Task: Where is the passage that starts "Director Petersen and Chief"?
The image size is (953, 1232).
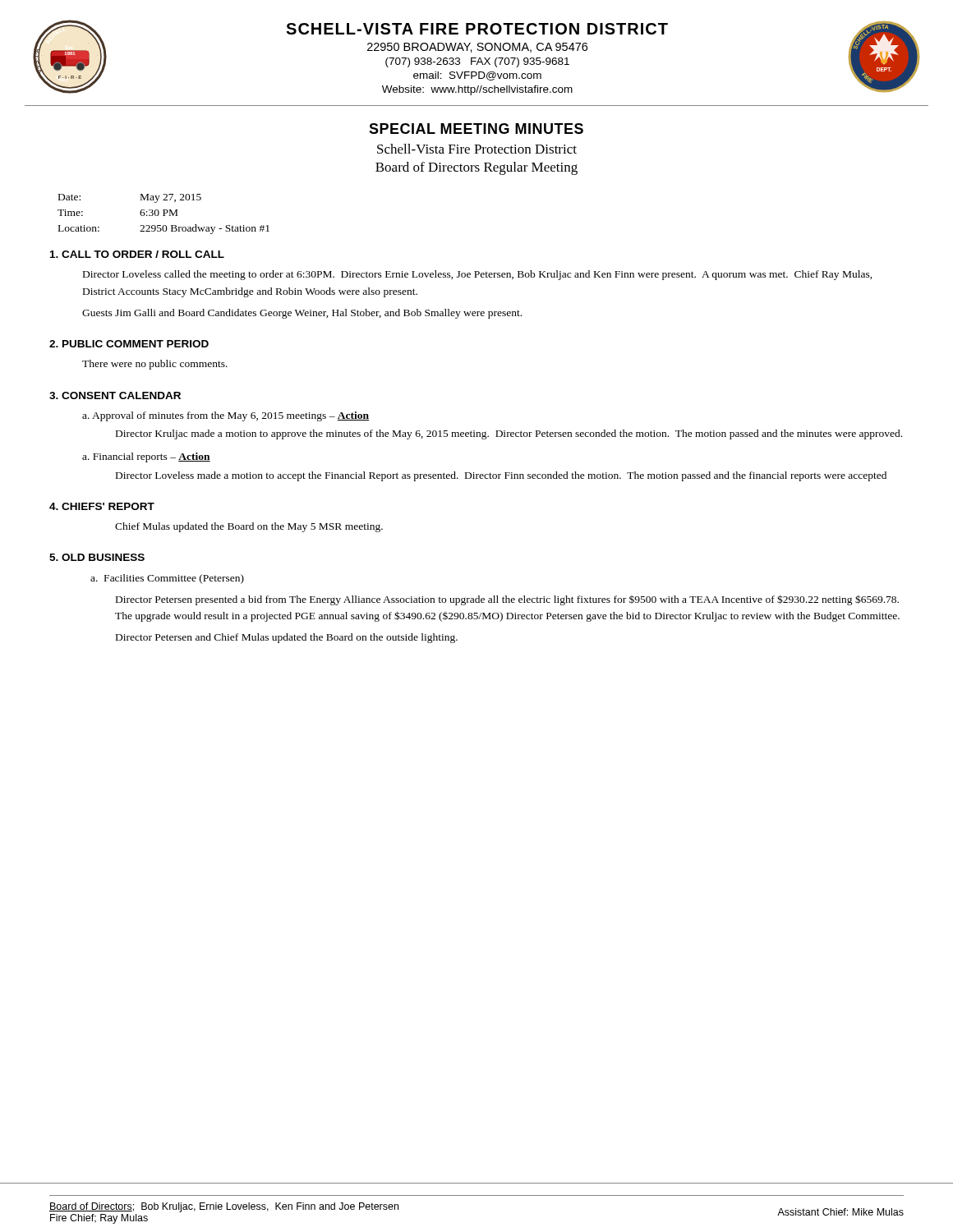Action: coord(287,637)
